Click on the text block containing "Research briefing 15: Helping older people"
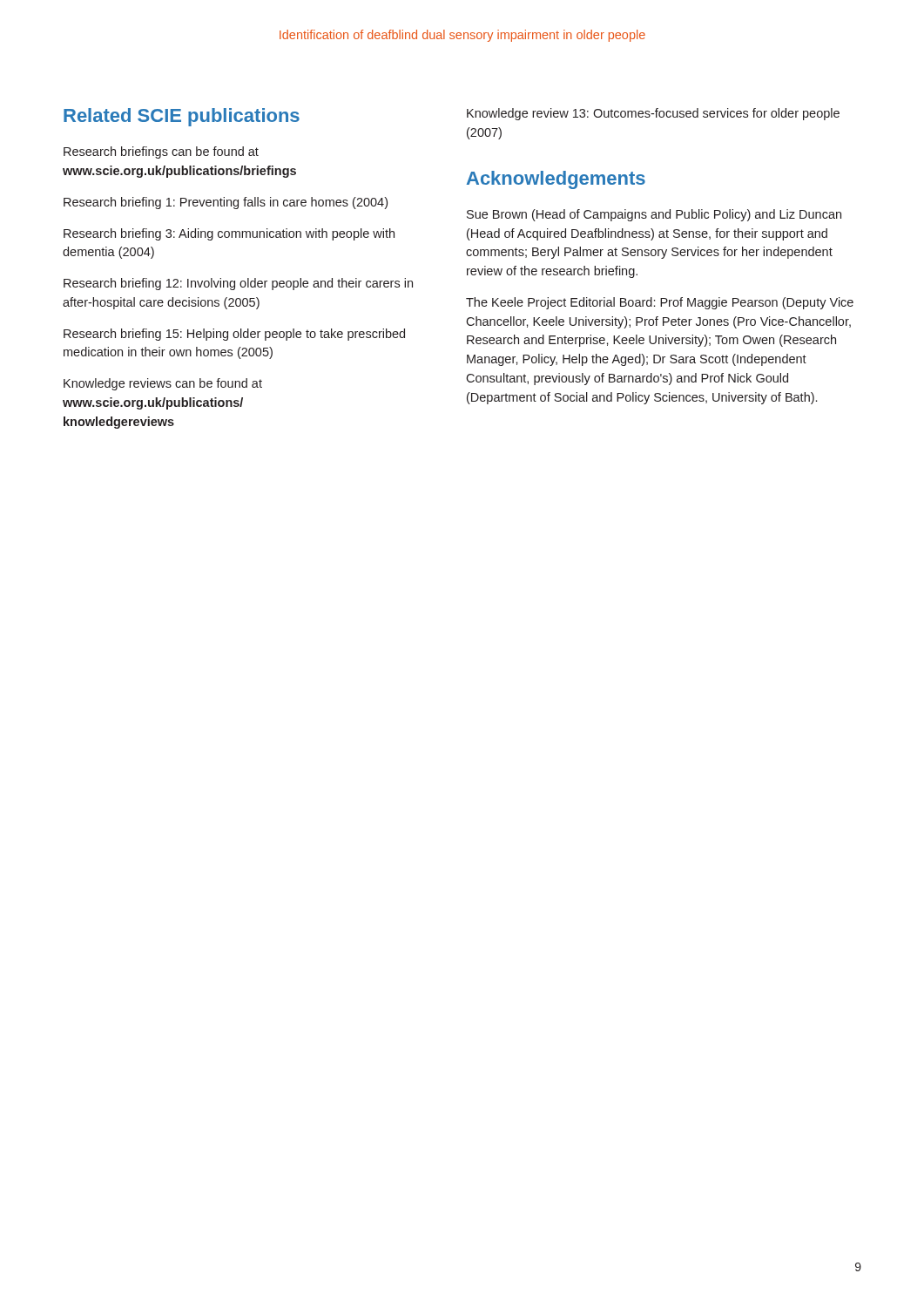924x1307 pixels. click(234, 343)
